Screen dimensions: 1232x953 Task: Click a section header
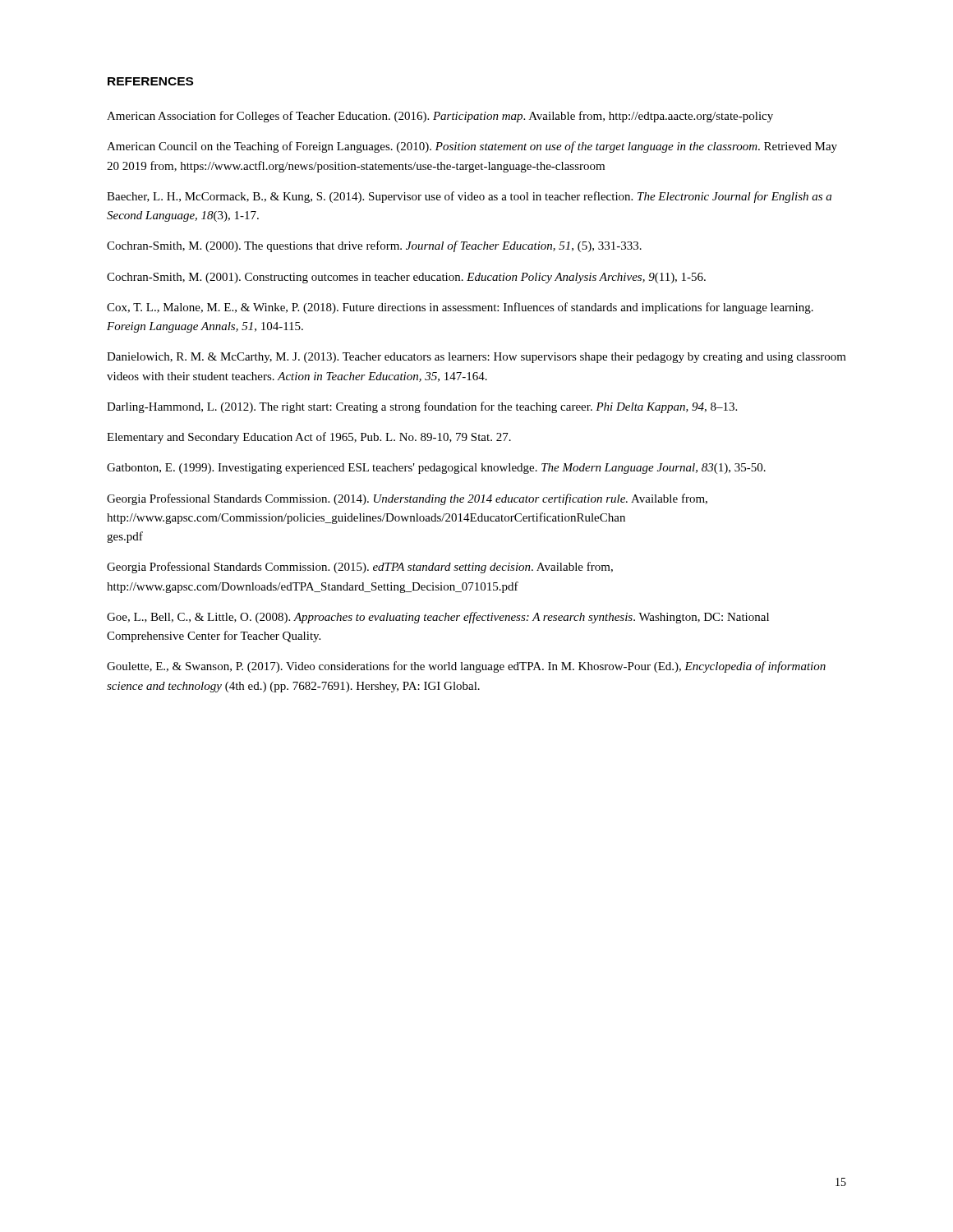point(150,81)
